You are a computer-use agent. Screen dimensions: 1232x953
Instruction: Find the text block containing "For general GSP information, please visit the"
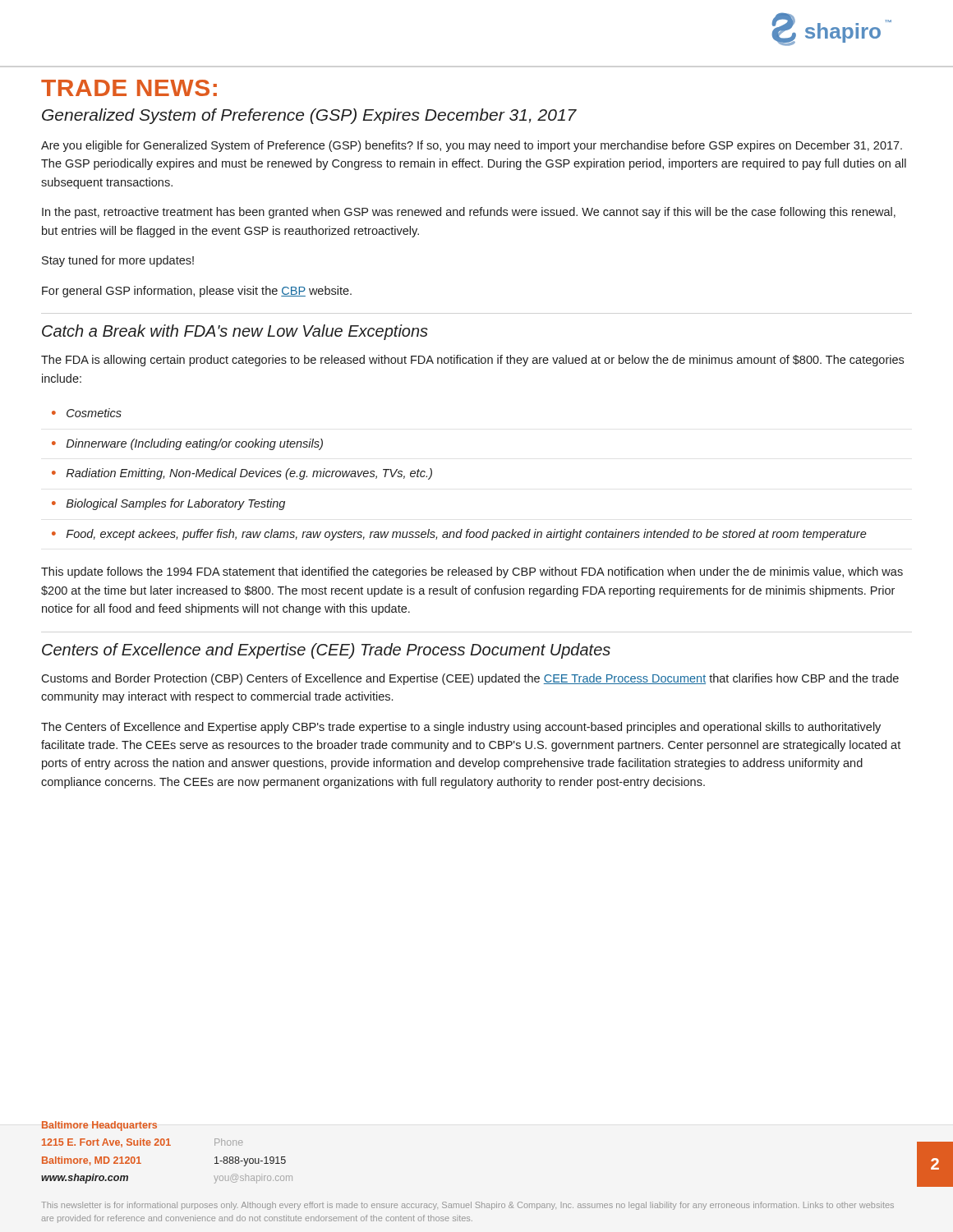pyautogui.click(x=197, y=291)
